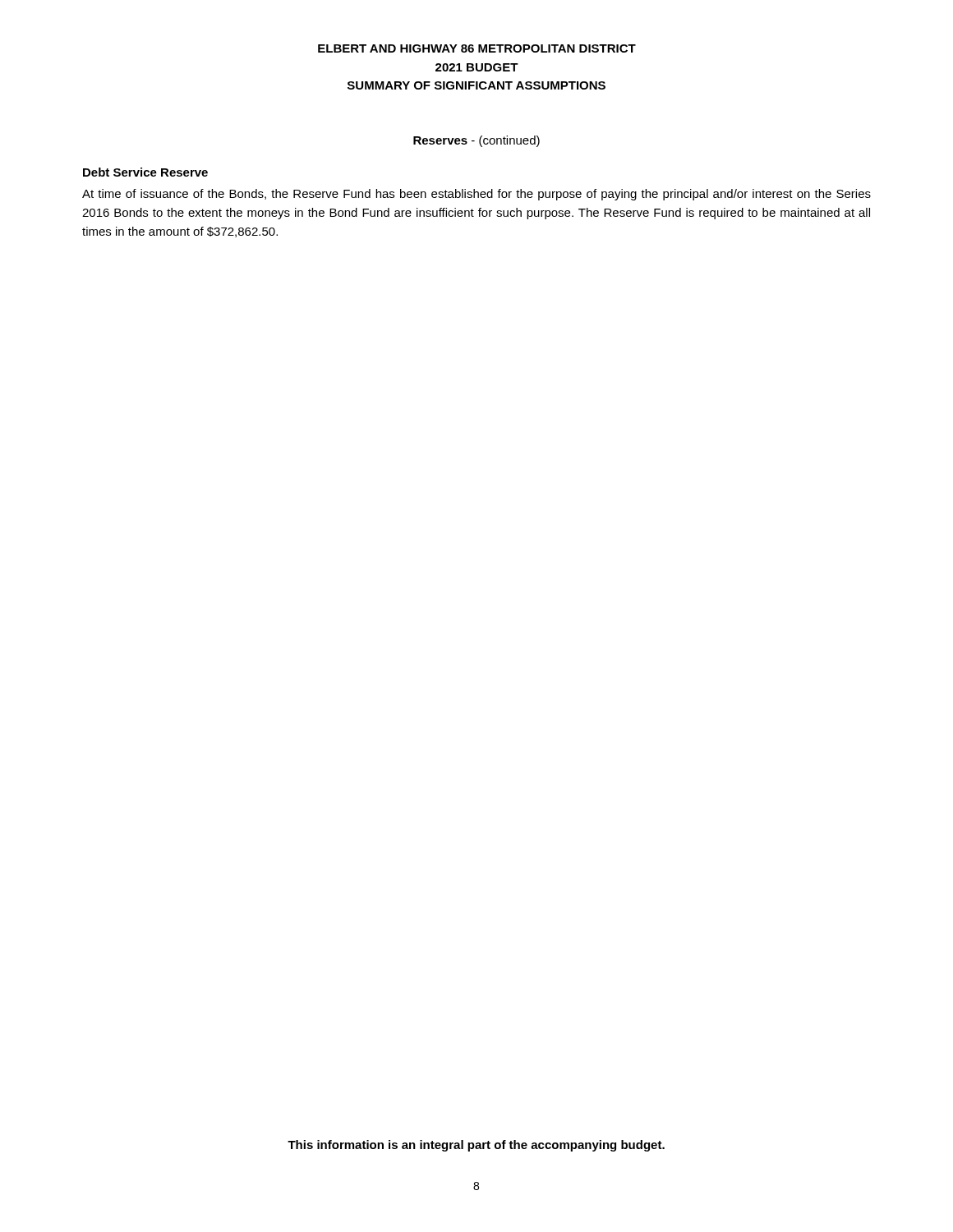Image resolution: width=953 pixels, height=1232 pixels.
Task: Select the text block with the text "This information is an integral part of the"
Action: click(x=476, y=1145)
